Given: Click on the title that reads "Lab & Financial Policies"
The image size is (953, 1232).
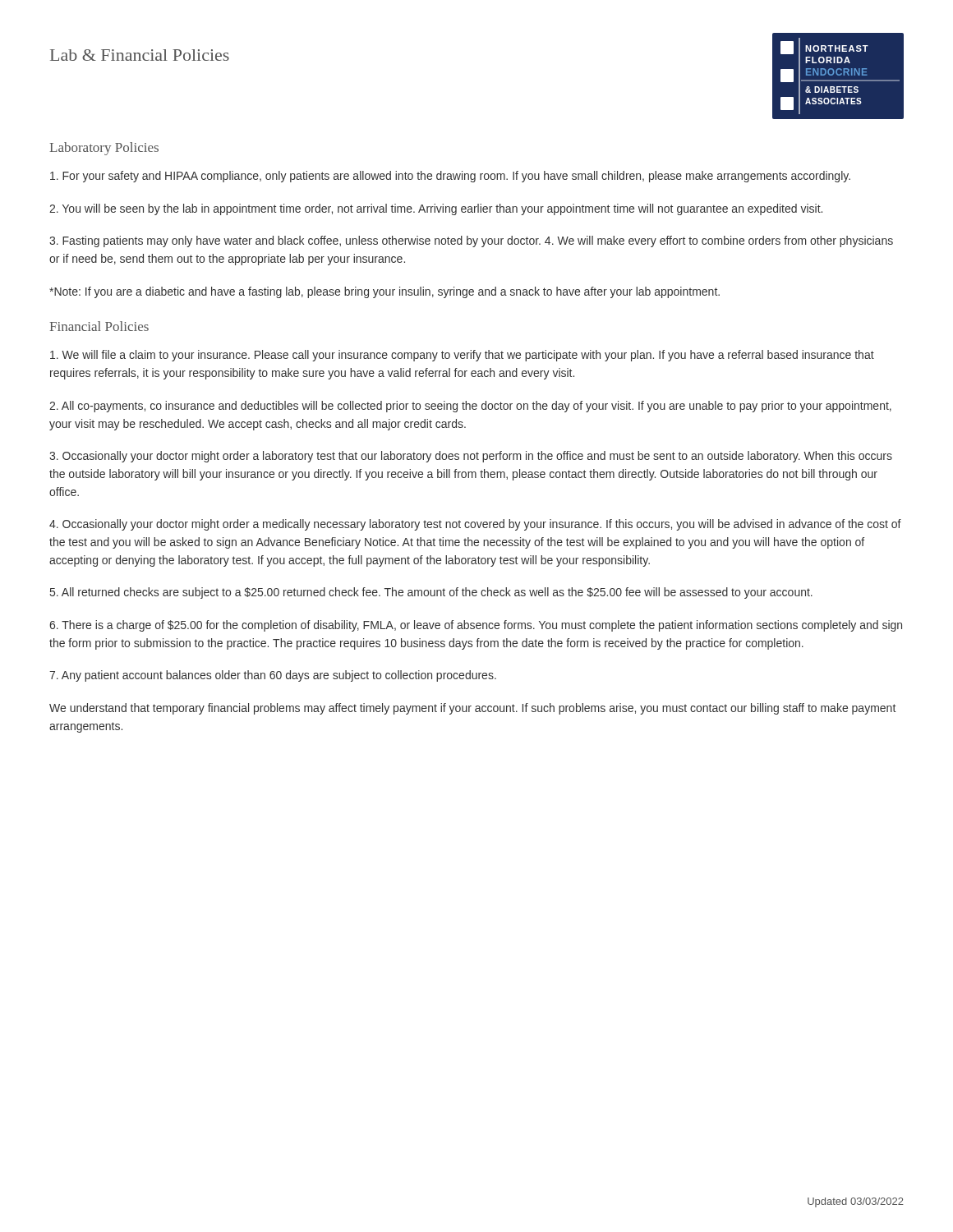Looking at the screenshot, I should point(139,55).
